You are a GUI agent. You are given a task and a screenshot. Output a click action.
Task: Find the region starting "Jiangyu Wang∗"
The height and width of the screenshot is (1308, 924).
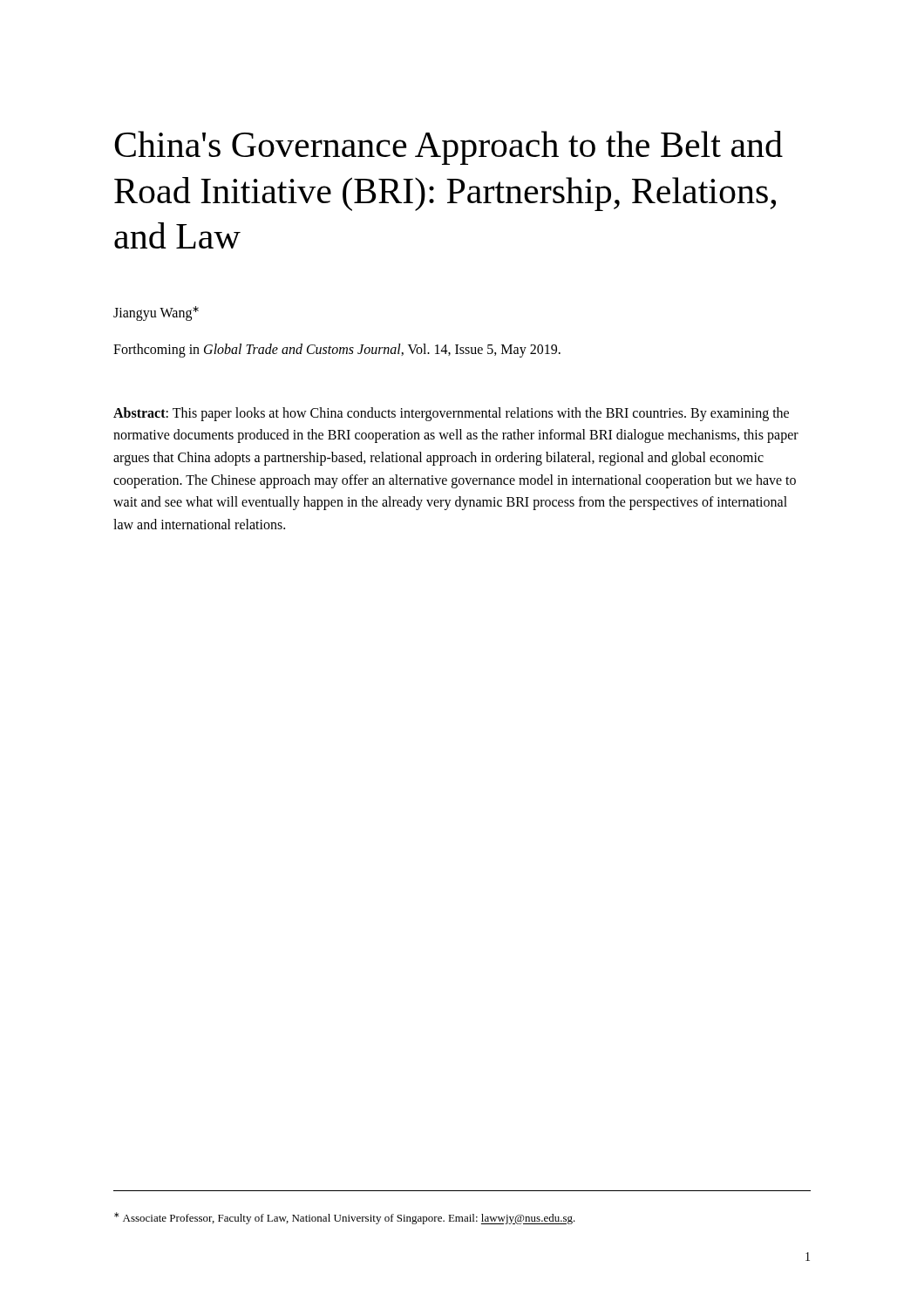tap(157, 312)
